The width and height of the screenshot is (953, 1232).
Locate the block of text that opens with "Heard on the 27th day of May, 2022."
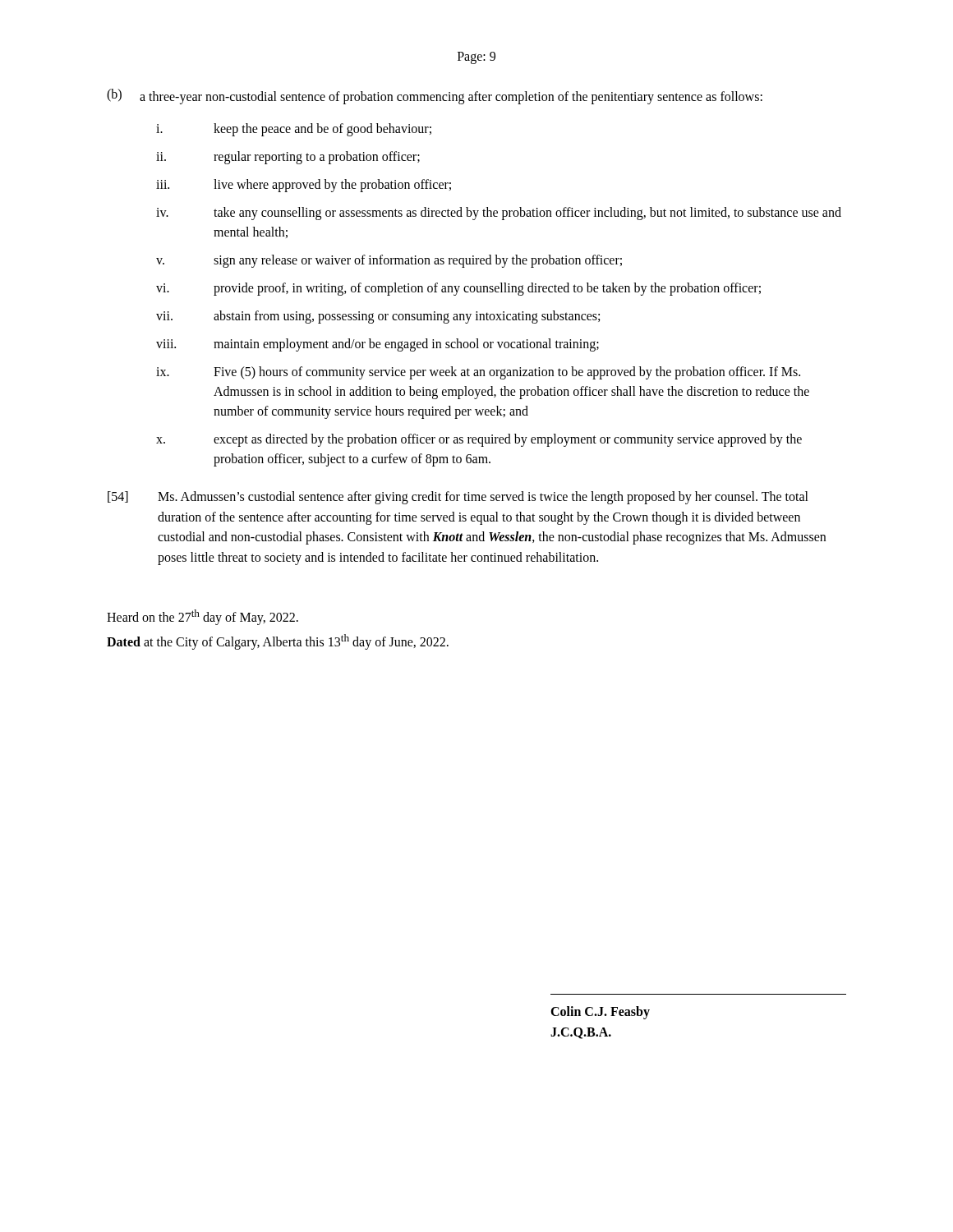[x=278, y=628]
